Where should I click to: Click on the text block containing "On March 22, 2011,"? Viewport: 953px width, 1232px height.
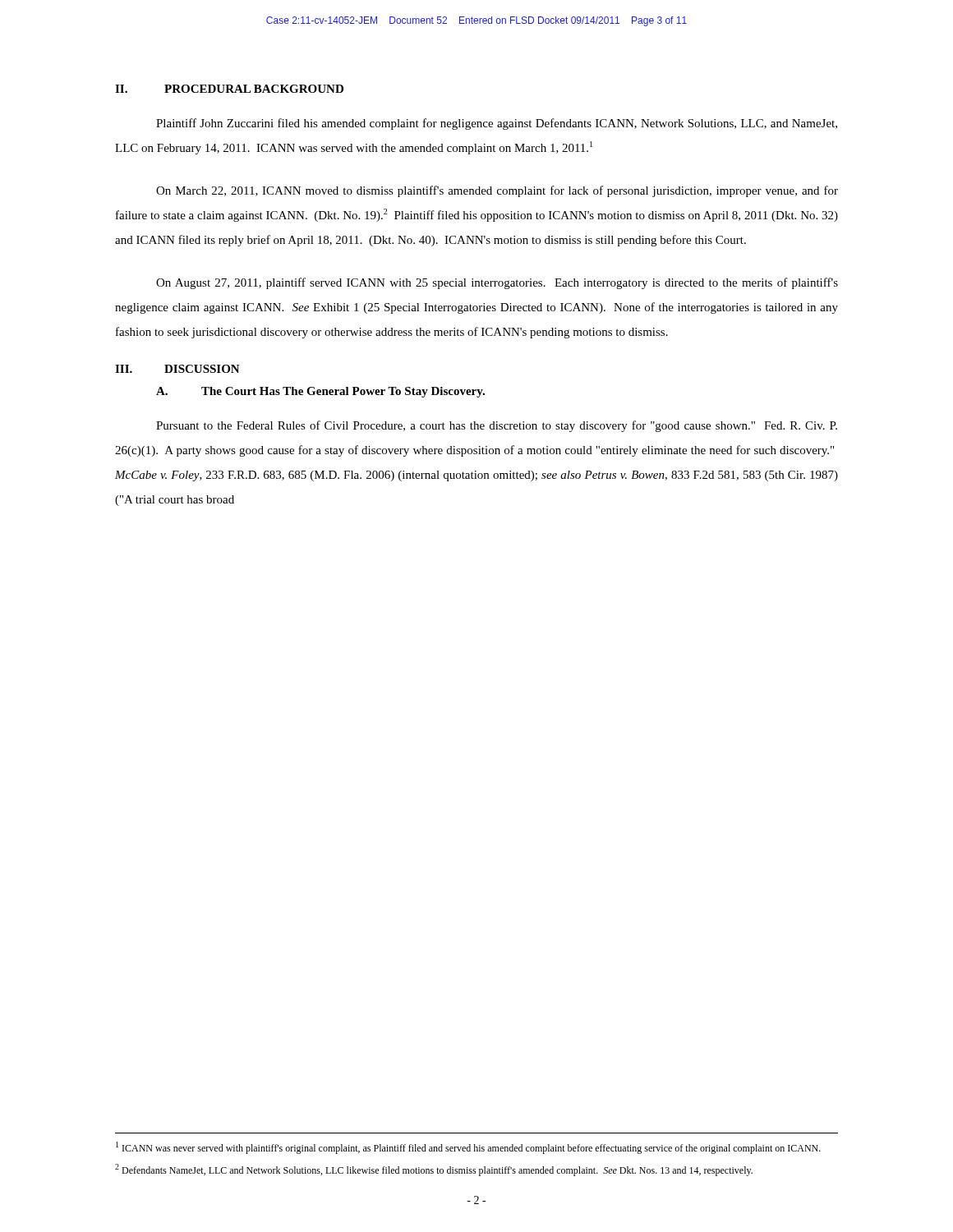click(476, 215)
